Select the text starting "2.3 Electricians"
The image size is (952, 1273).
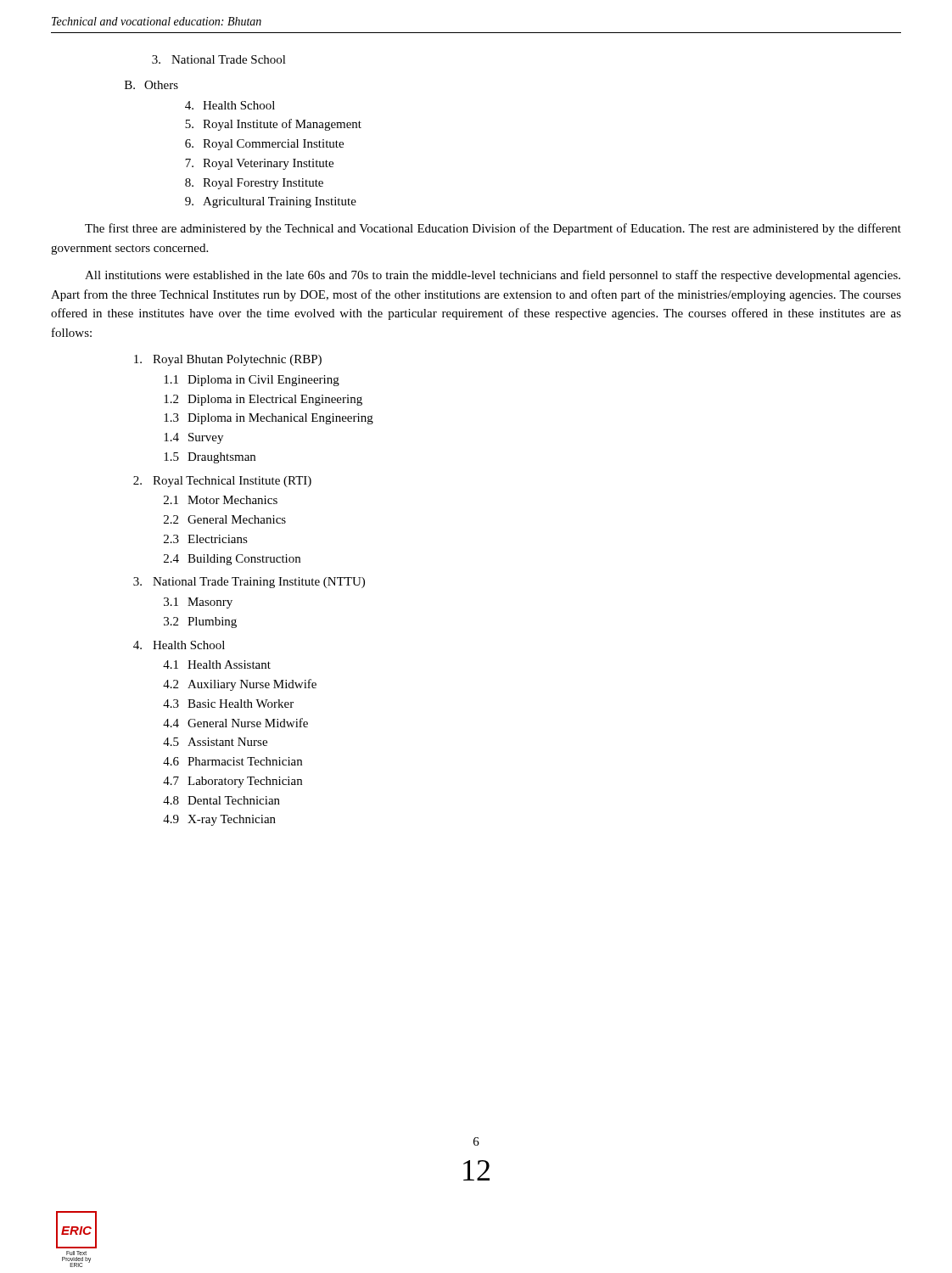tap(198, 539)
